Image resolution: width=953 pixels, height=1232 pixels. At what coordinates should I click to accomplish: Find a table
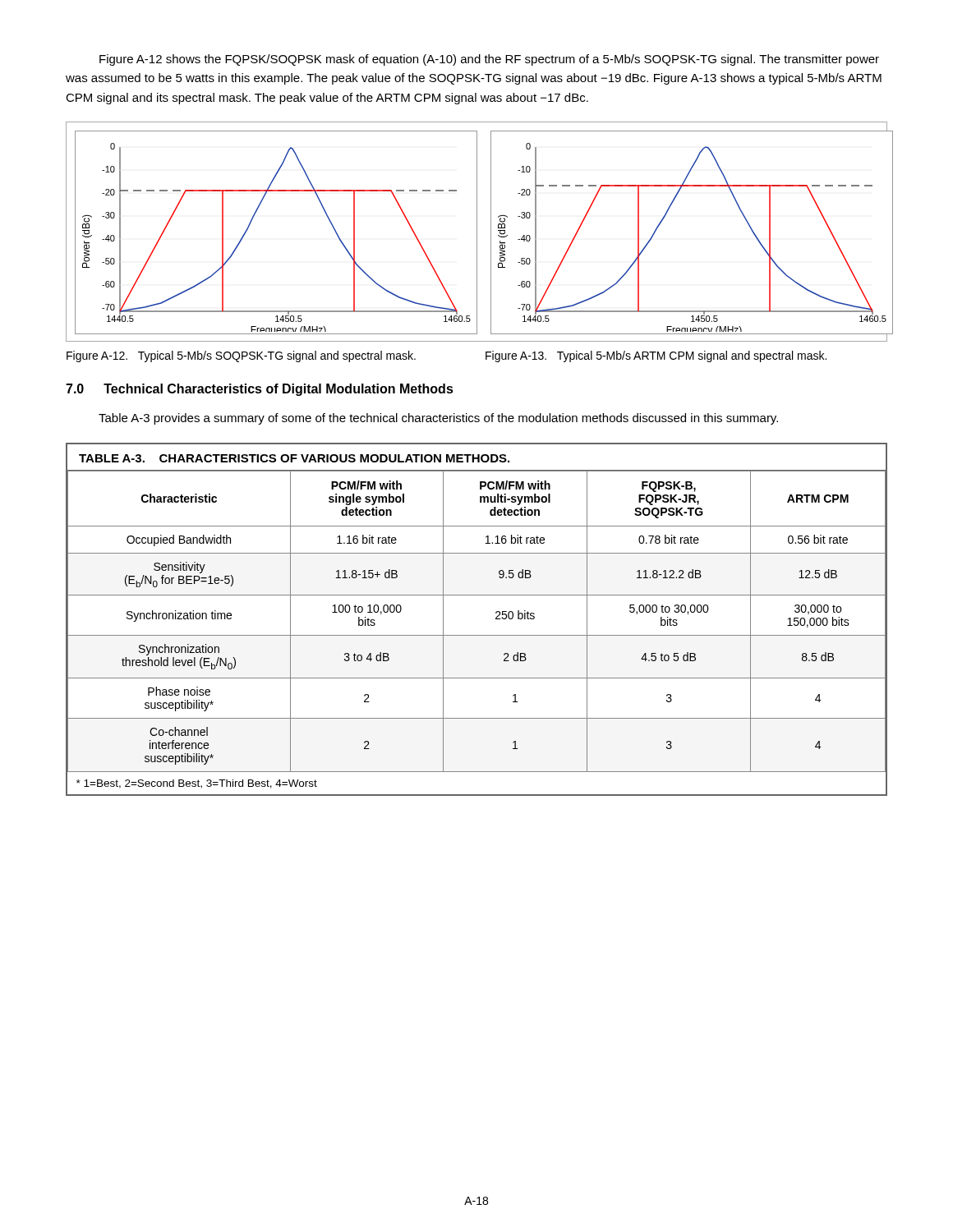476,619
